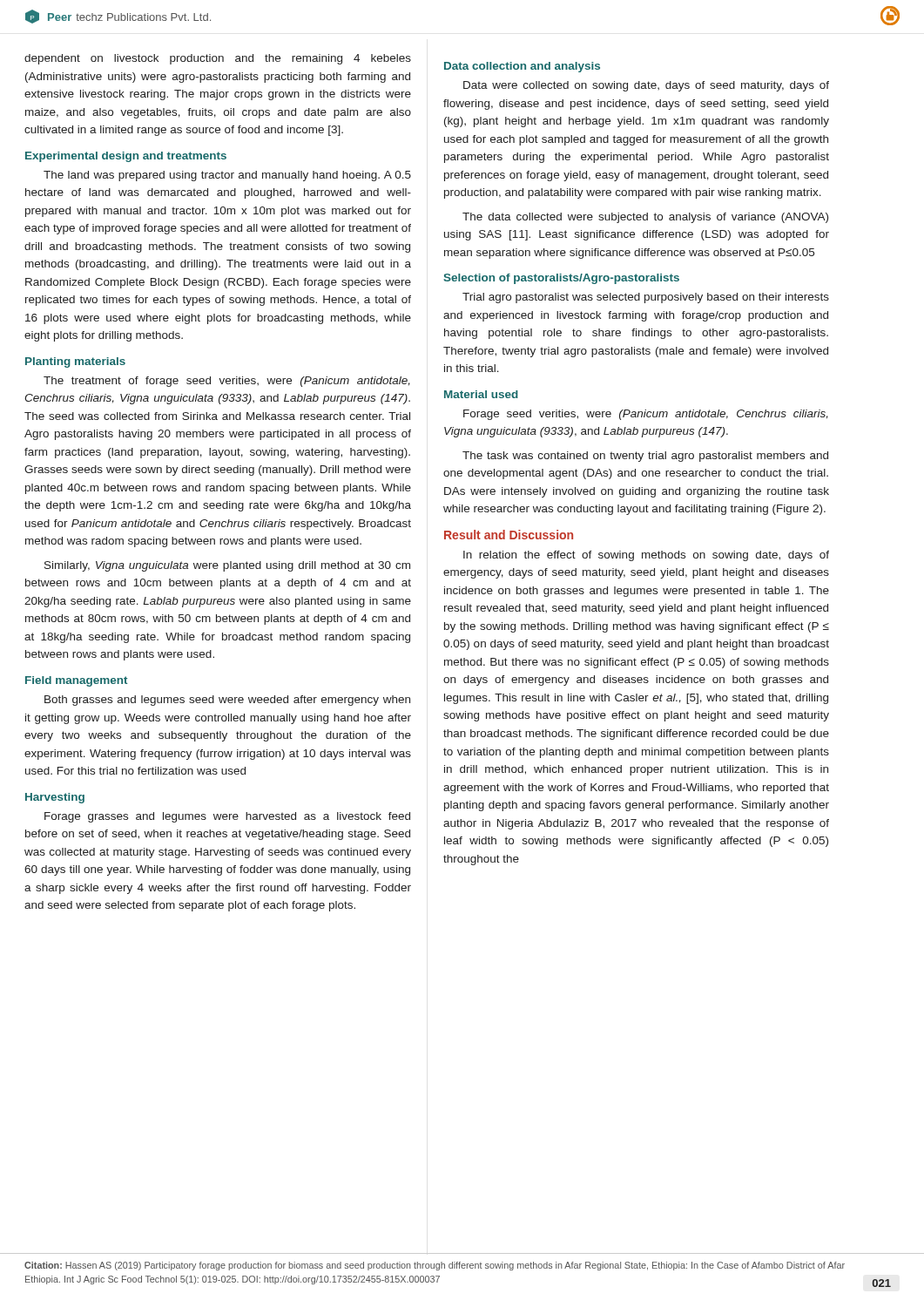Locate the text starting "Data were collected on"

click(x=636, y=169)
